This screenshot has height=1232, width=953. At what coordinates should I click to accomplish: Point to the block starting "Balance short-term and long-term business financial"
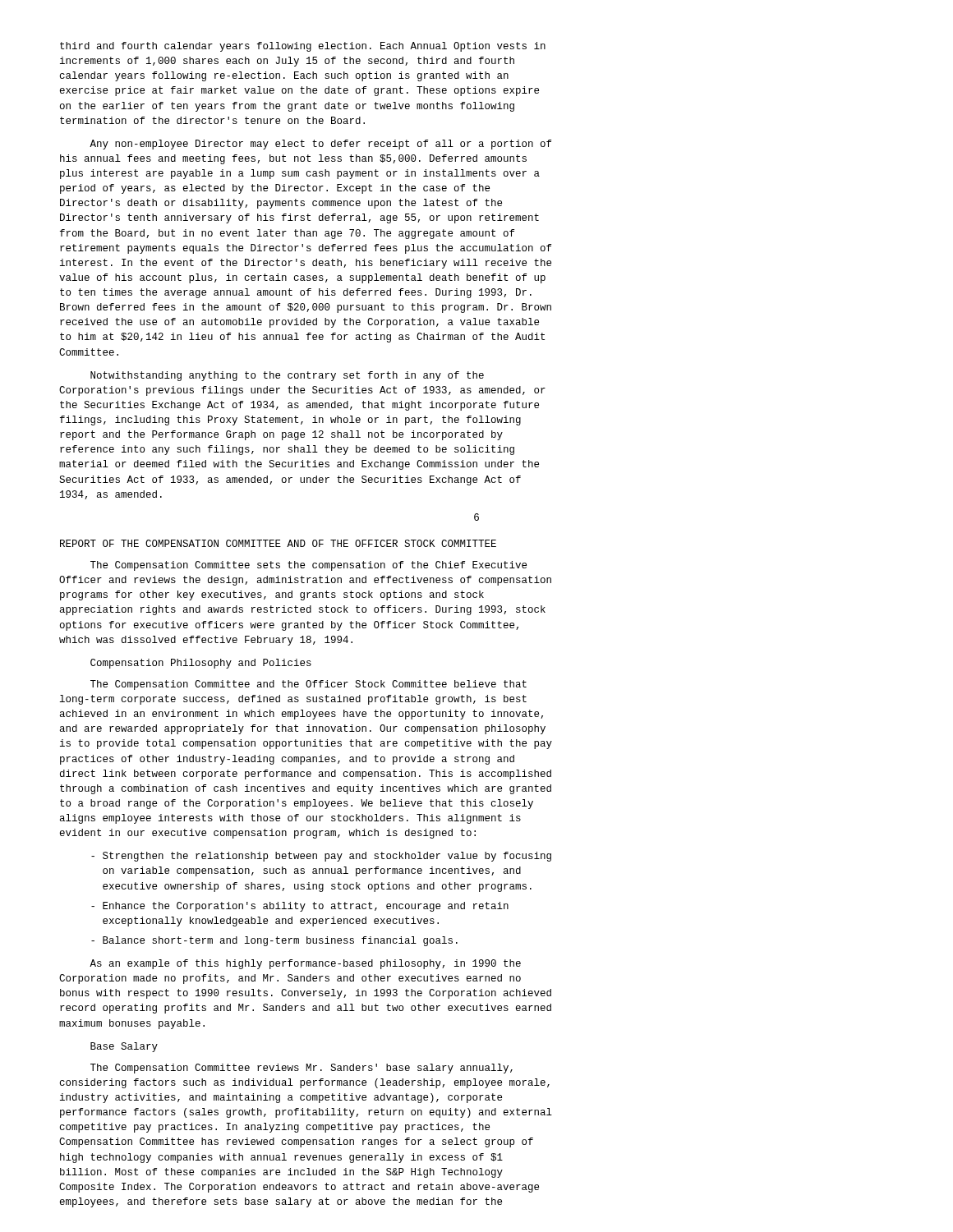pyautogui.click(x=259, y=941)
